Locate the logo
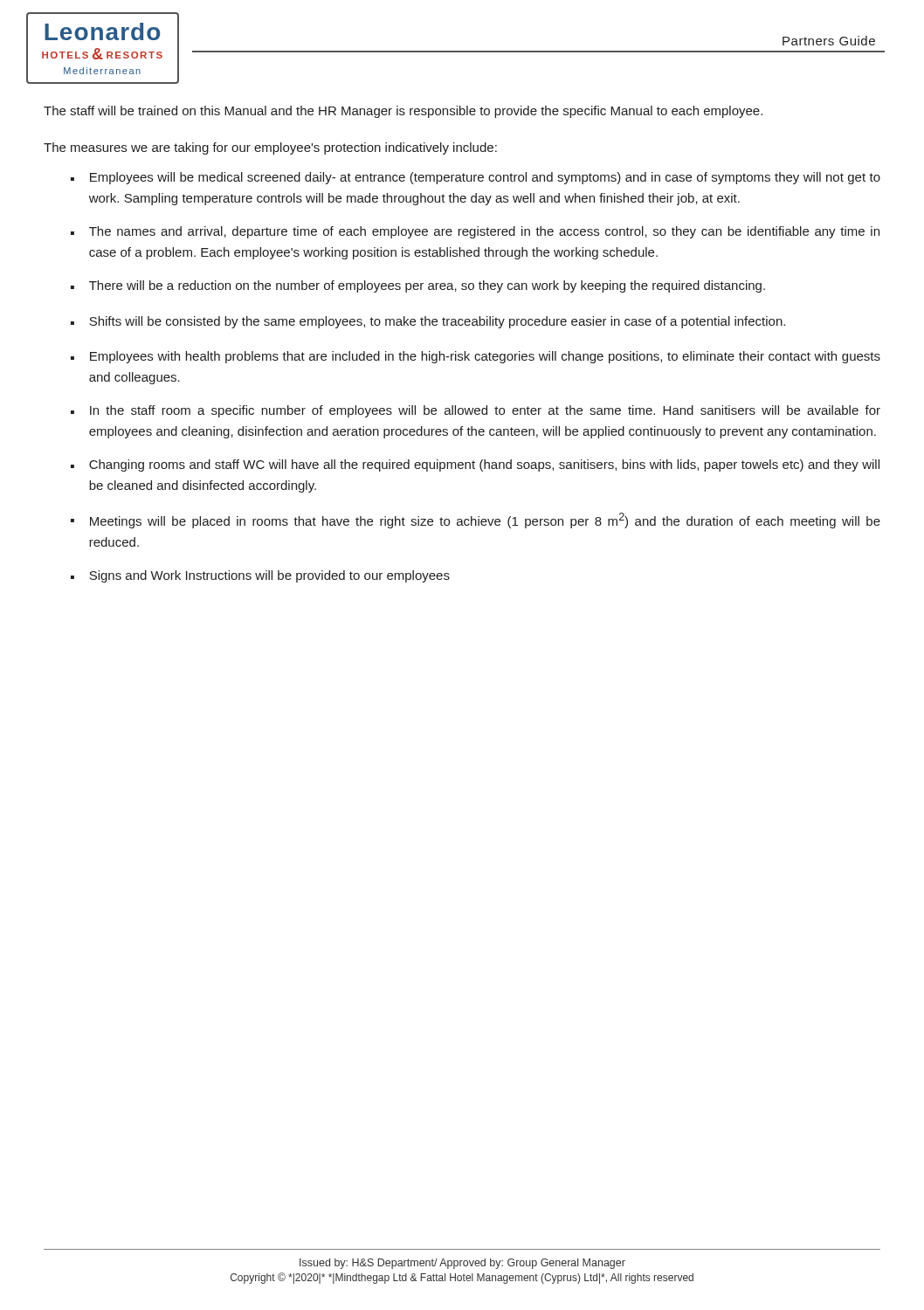This screenshot has width=924, height=1310. click(x=103, y=48)
